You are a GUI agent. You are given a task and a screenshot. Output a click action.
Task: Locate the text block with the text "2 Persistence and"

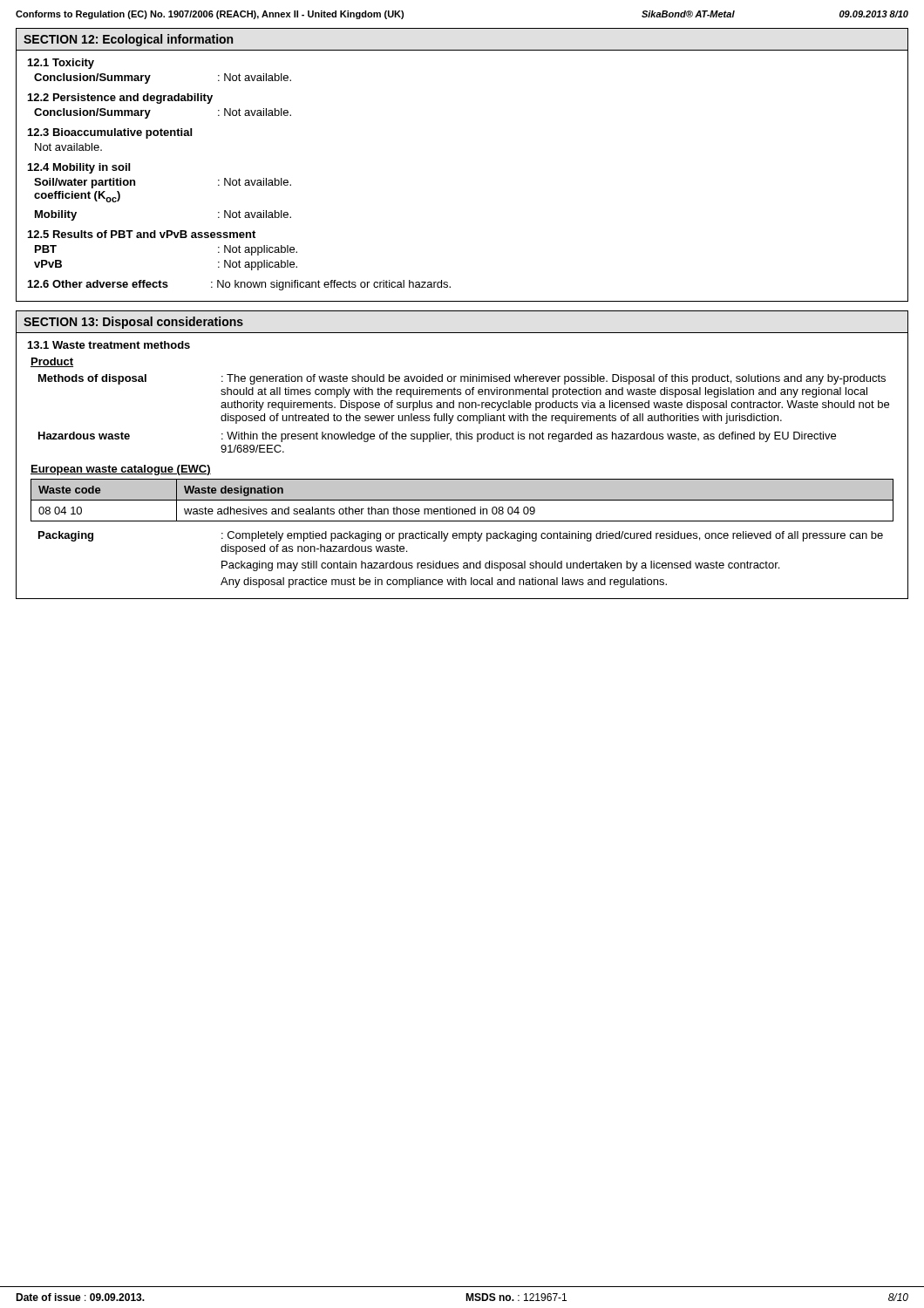(x=120, y=99)
